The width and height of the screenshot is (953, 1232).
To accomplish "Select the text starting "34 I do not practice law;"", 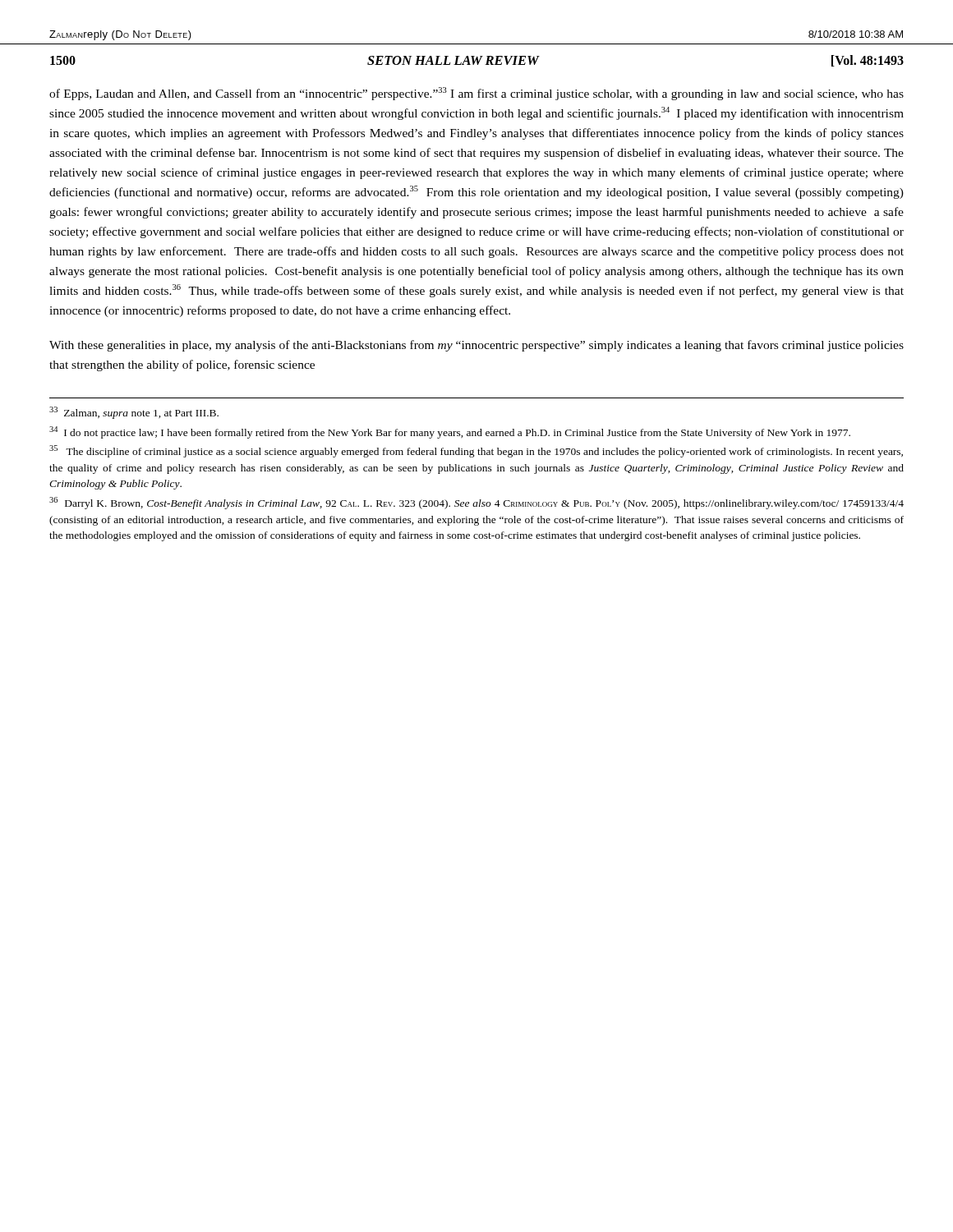I will (450, 431).
